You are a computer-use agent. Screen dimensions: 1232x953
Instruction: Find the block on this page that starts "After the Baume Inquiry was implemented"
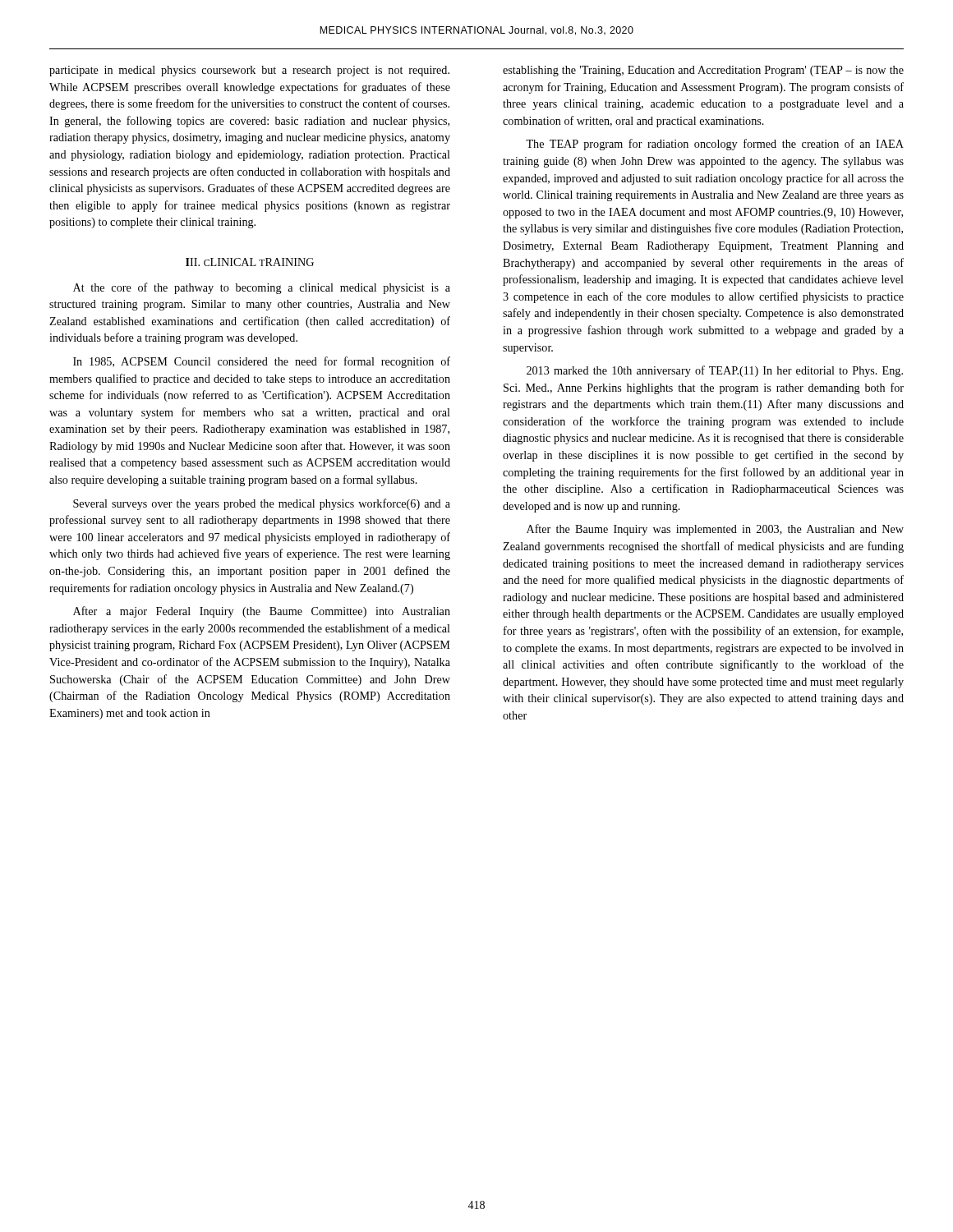point(703,623)
